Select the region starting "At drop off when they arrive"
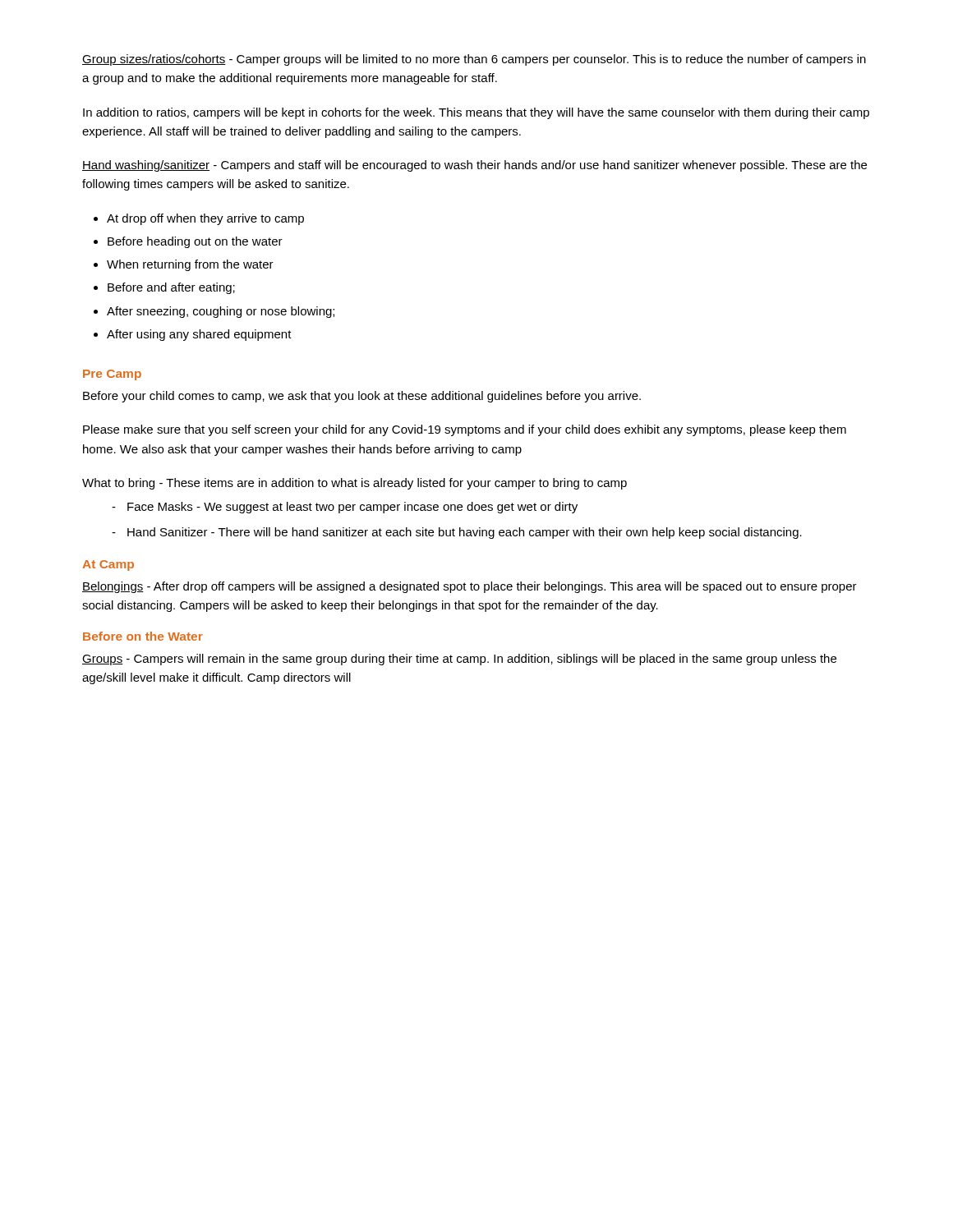This screenshot has height=1232, width=953. point(206,218)
